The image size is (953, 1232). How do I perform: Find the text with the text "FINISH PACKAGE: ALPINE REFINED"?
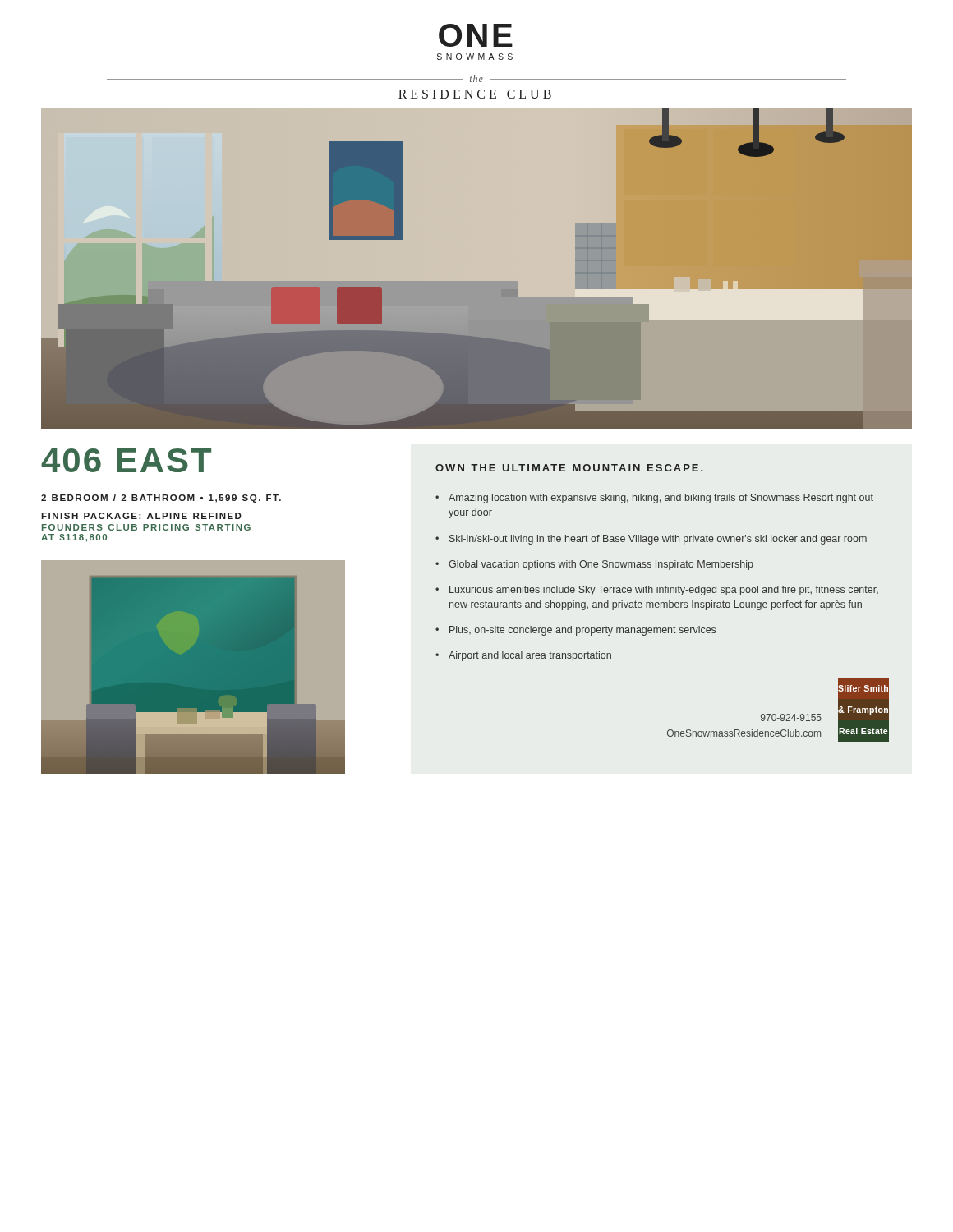tap(142, 516)
